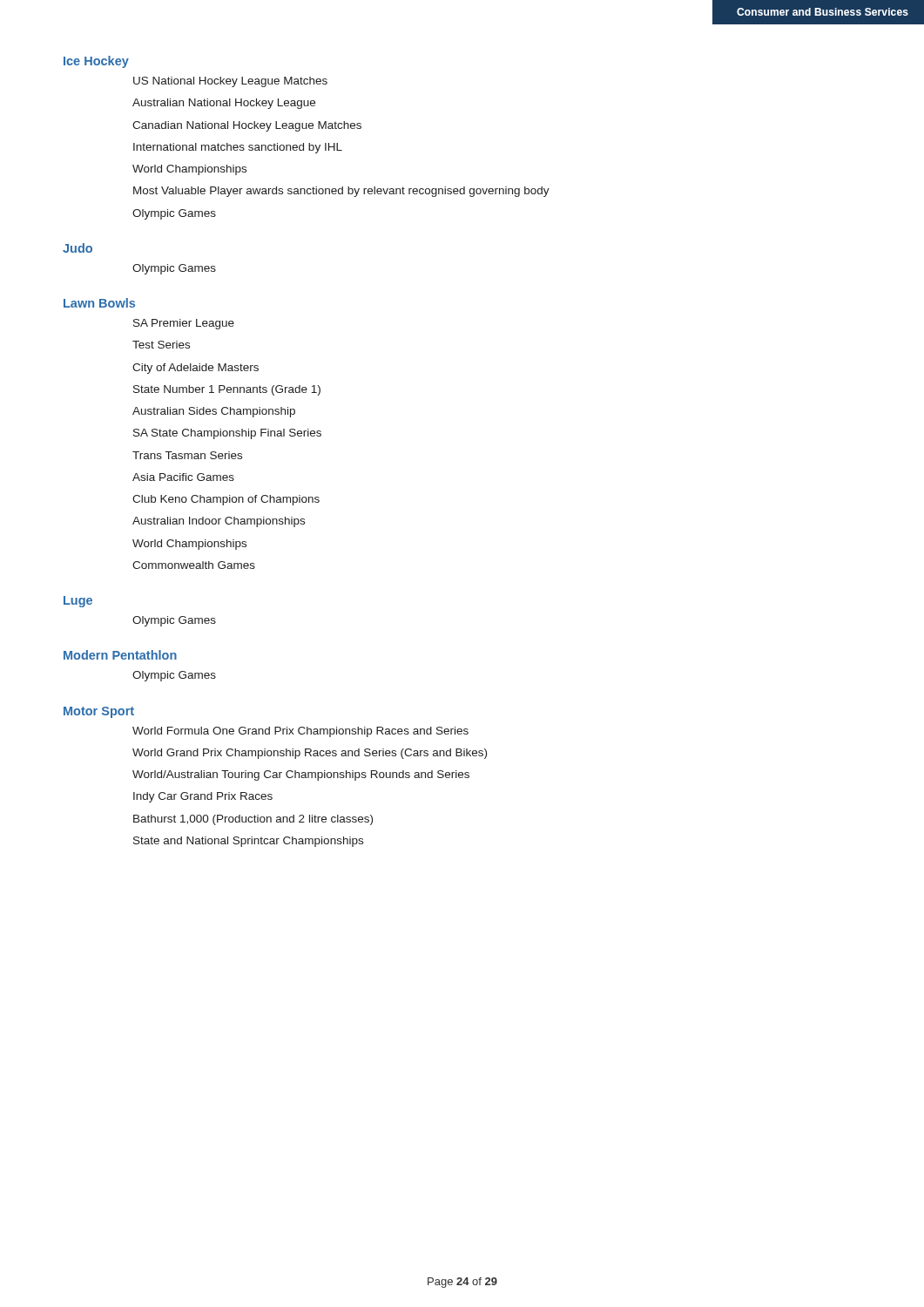Point to the passage starting "Motor Sport"
Screen dimensions: 1307x924
pos(98,711)
